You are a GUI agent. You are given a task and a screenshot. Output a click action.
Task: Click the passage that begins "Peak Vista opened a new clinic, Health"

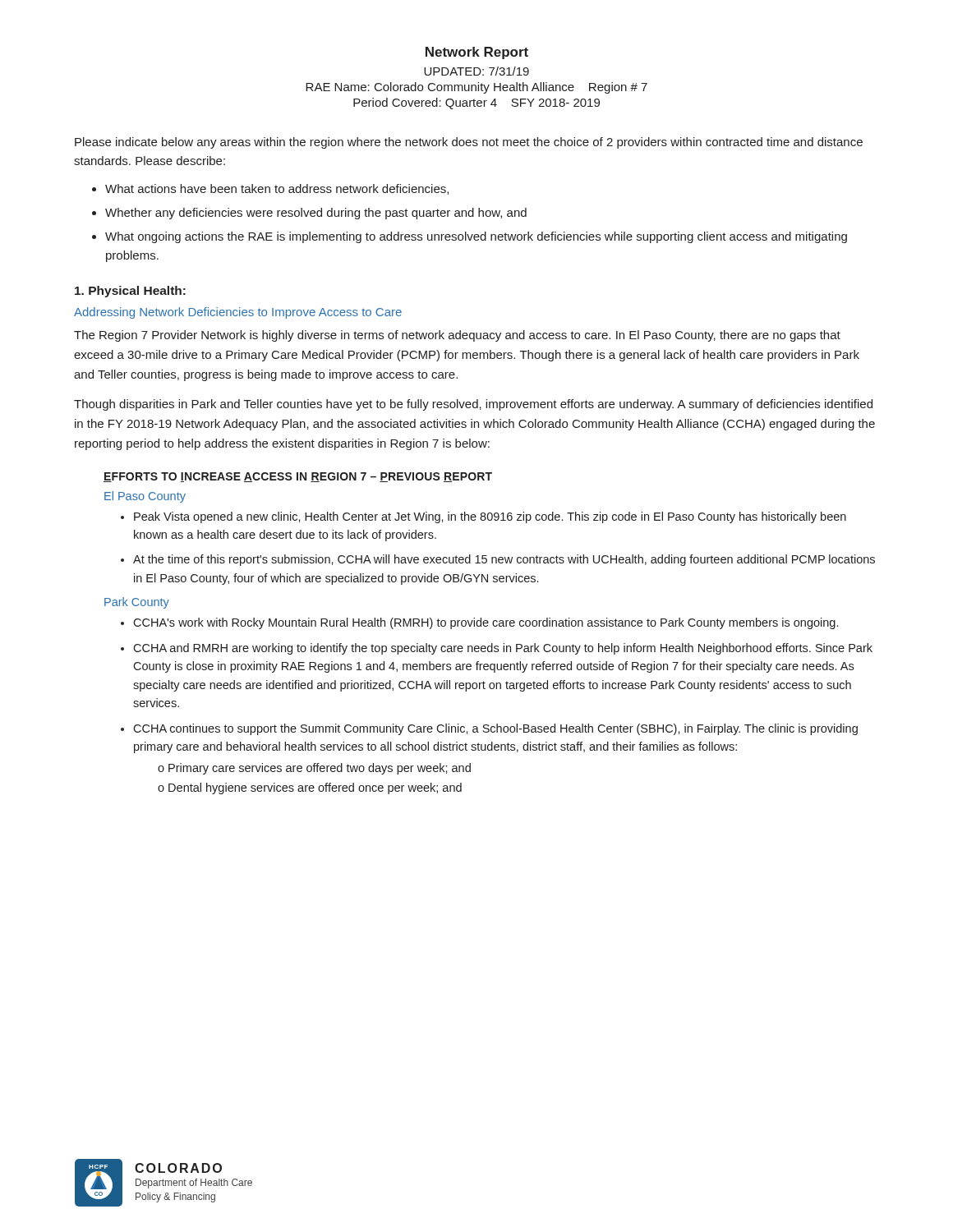point(506,547)
